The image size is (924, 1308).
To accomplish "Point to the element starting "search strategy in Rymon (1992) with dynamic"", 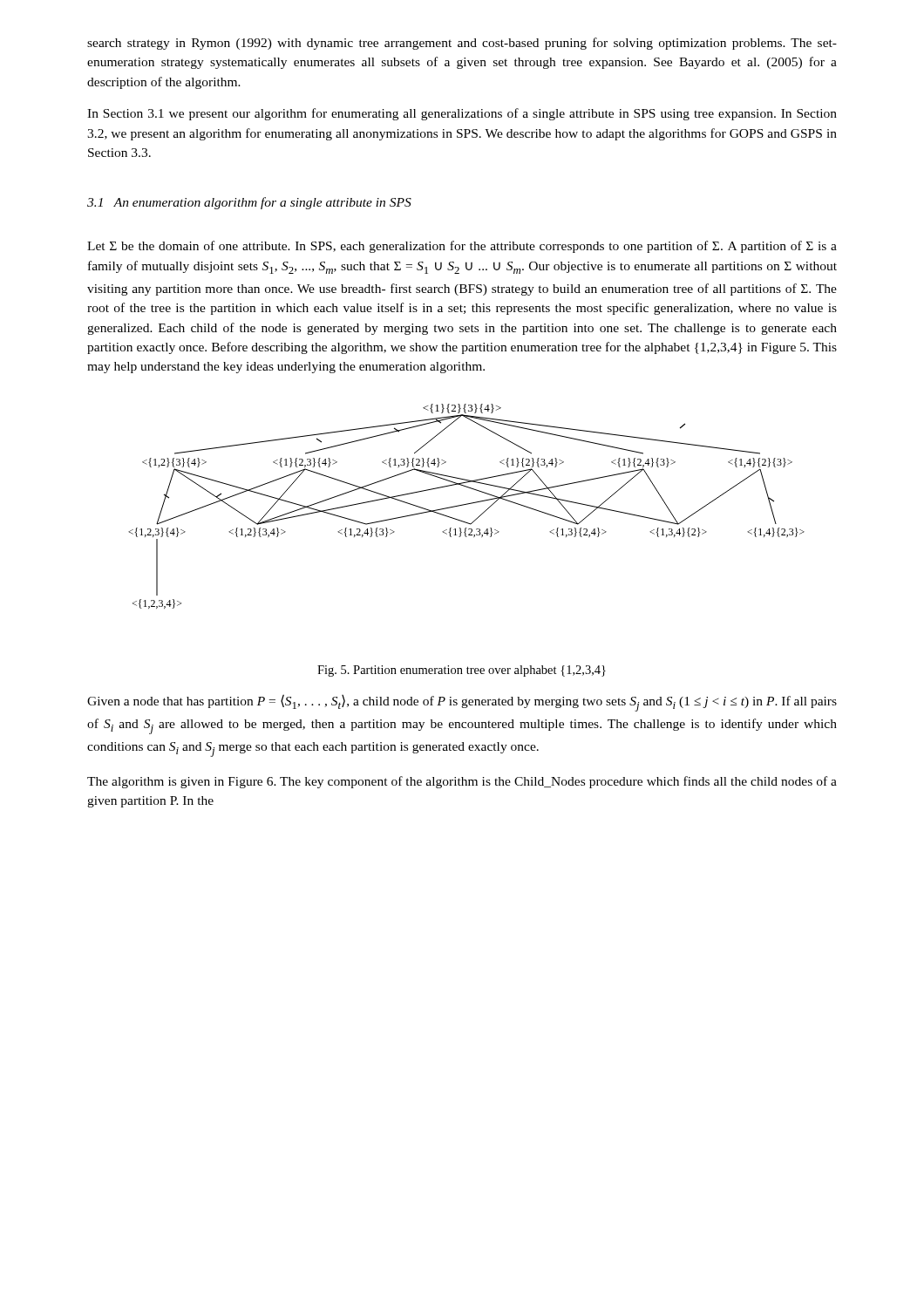I will 462,62.
